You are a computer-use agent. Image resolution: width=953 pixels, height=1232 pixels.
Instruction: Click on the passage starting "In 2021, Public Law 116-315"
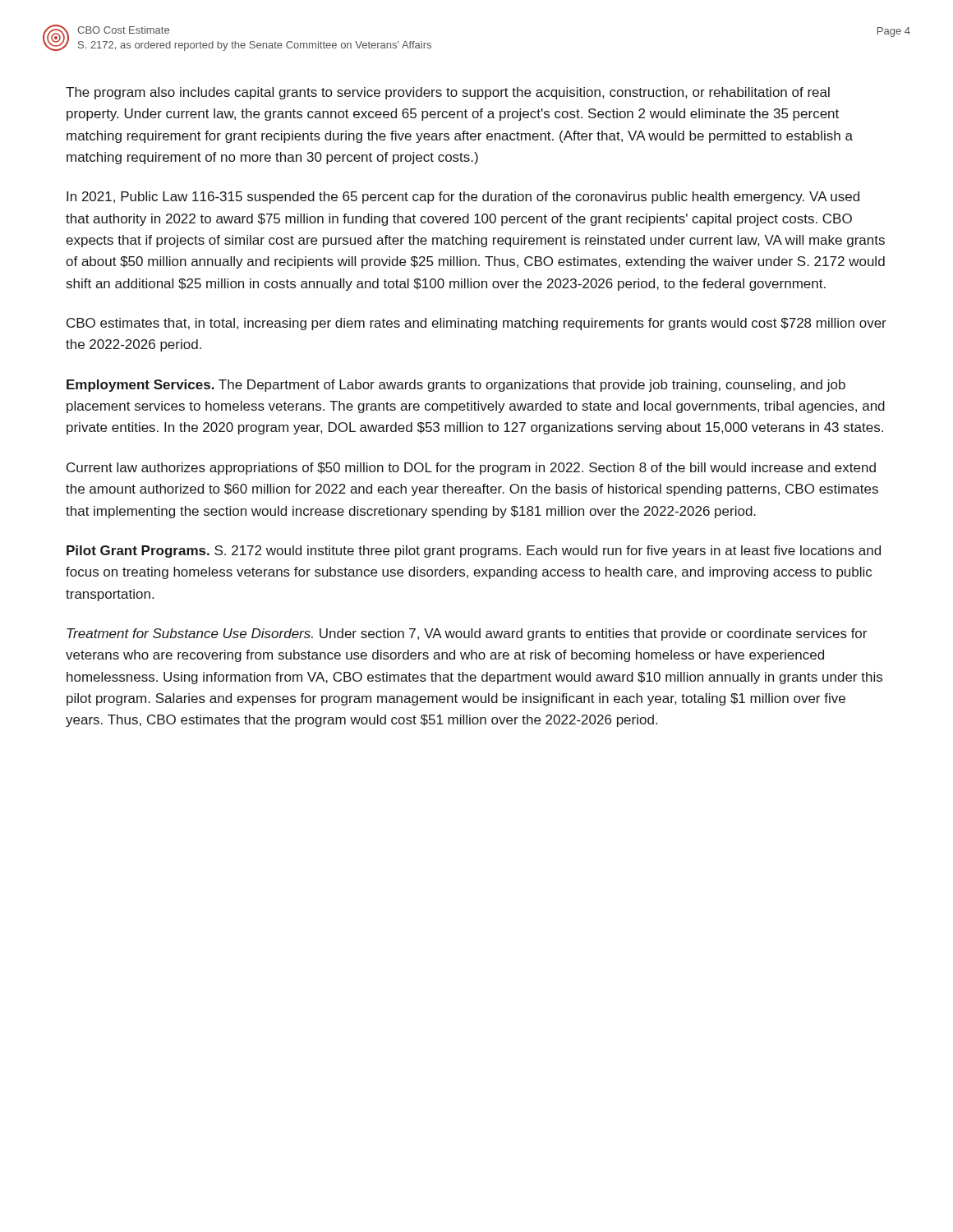[476, 240]
